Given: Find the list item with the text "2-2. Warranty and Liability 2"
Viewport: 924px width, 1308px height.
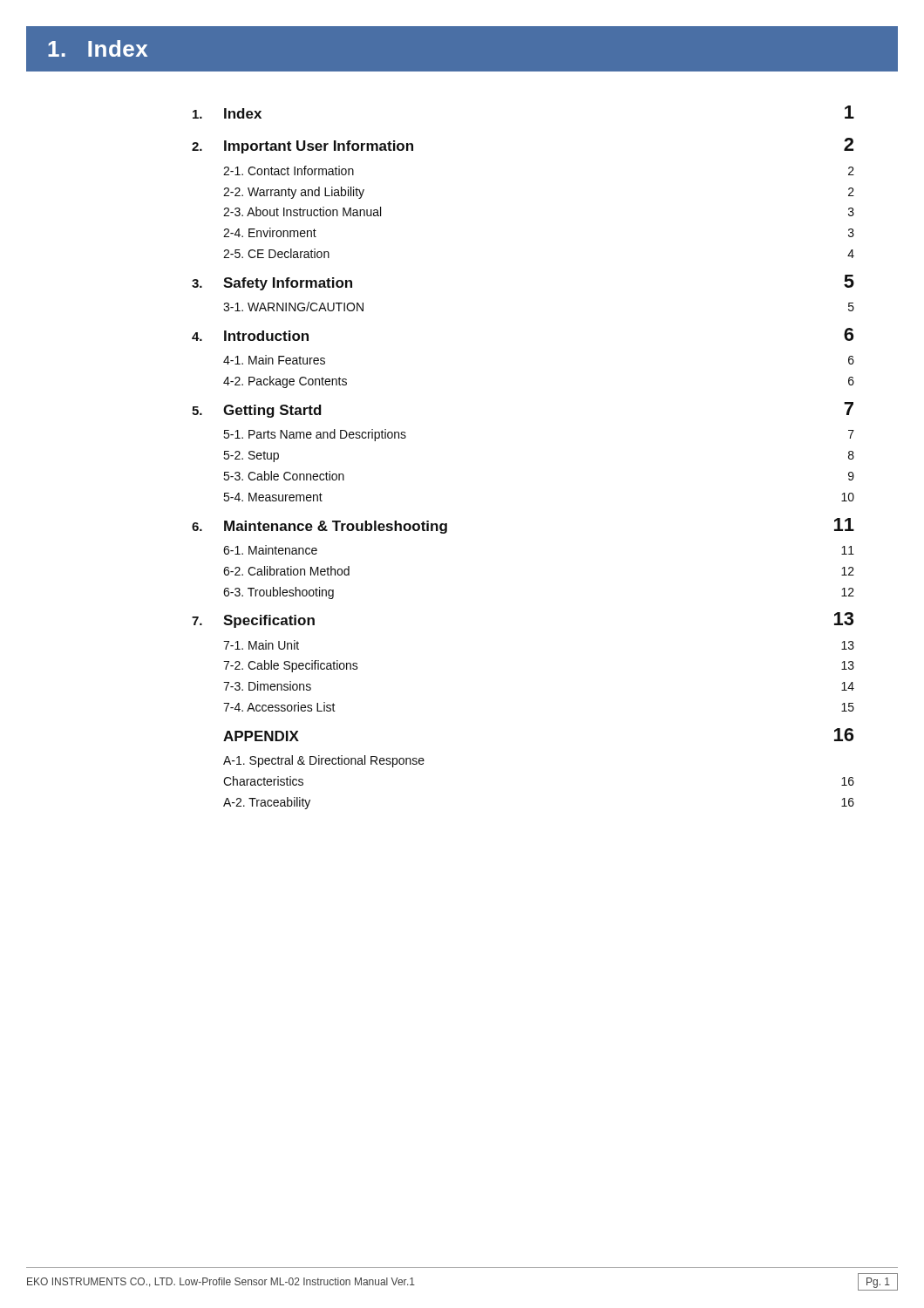Looking at the screenshot, I should click(x=304, y=192).
